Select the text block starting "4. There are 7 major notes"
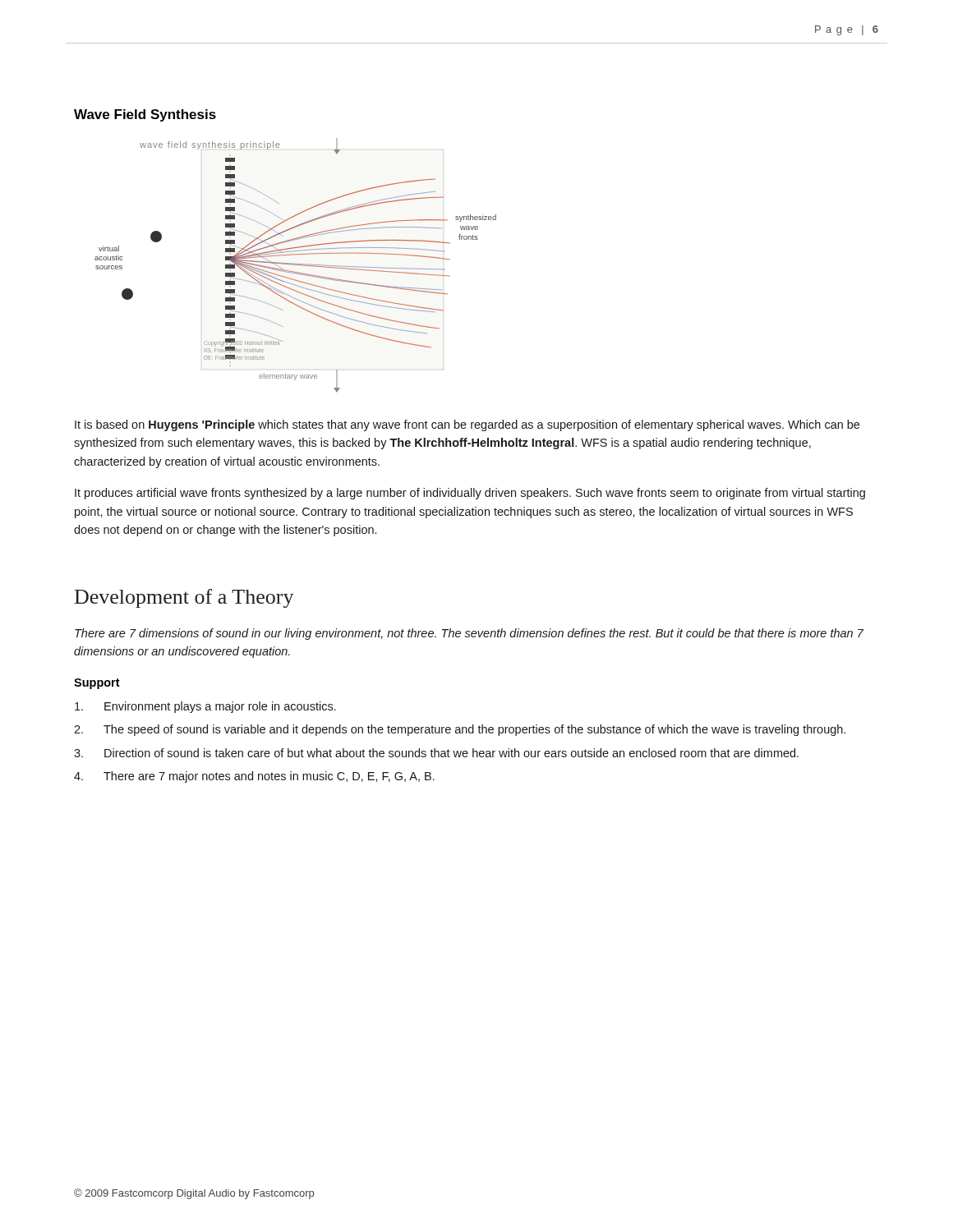Viewport: 953px width, 1232px height. tap(255, 777)
